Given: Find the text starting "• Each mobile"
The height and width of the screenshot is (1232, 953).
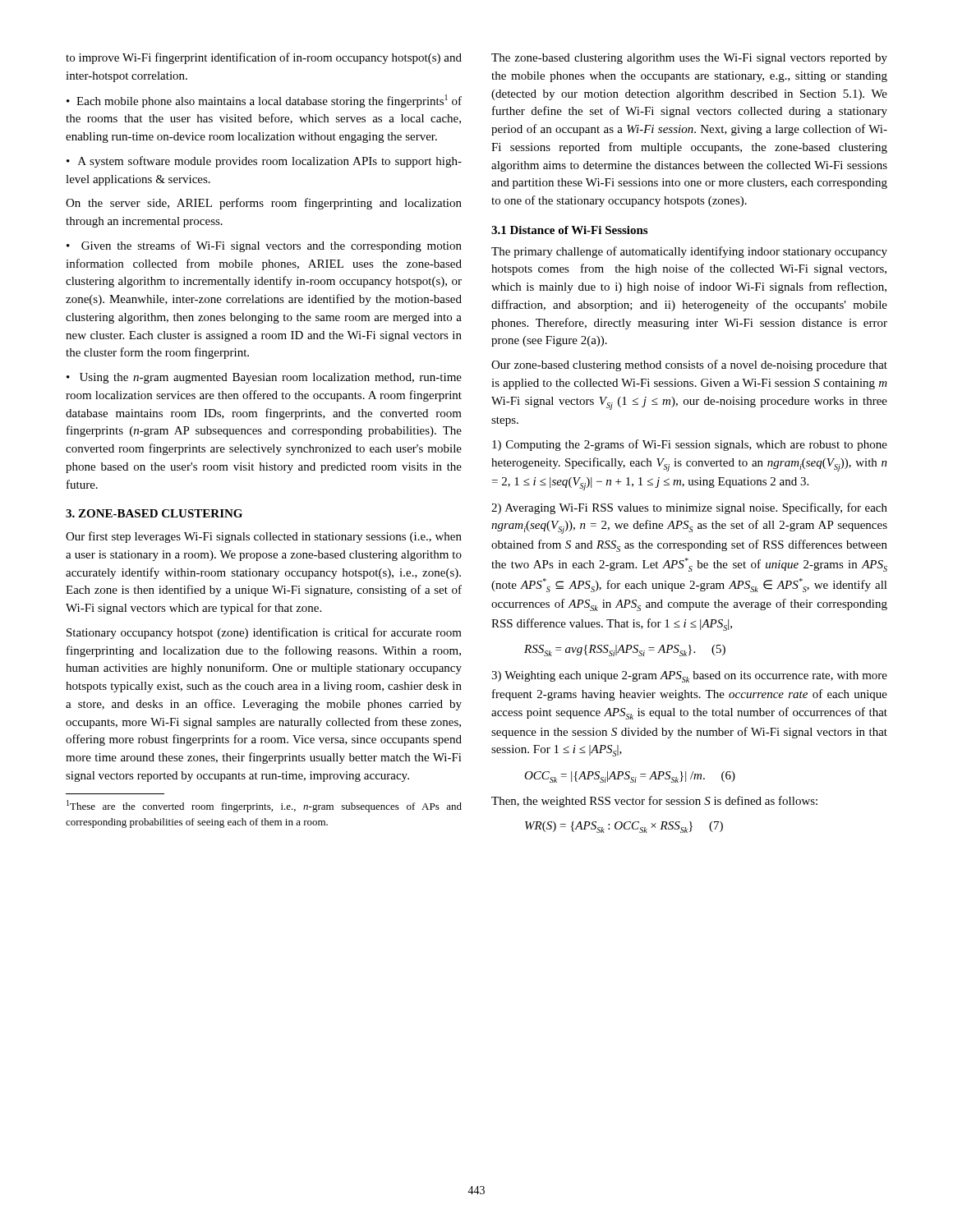Looking at the screenshot, I should pos(264,119).
